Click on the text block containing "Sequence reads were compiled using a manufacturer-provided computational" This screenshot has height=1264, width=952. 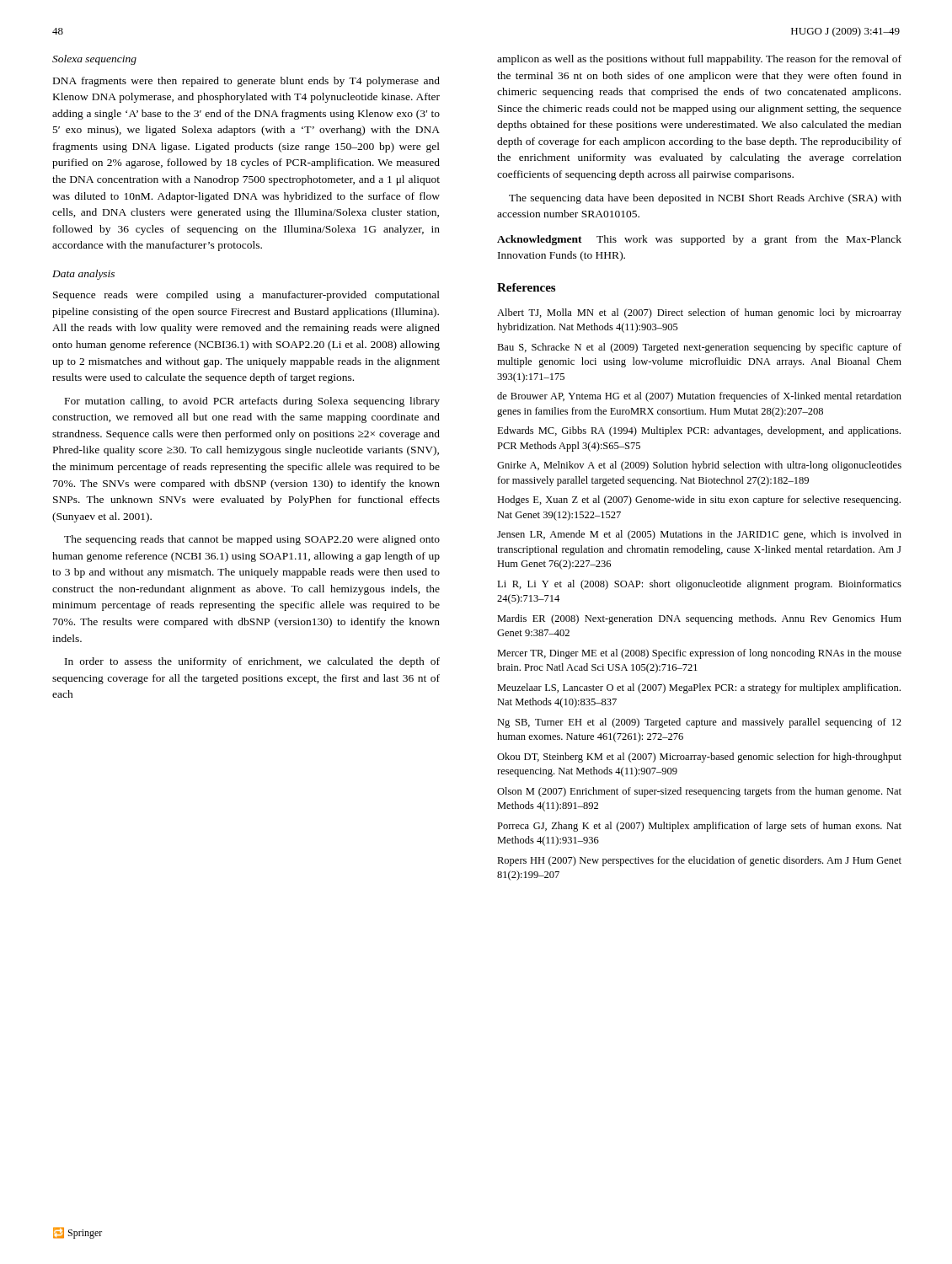pyautogui.click(x=246, y=495)
